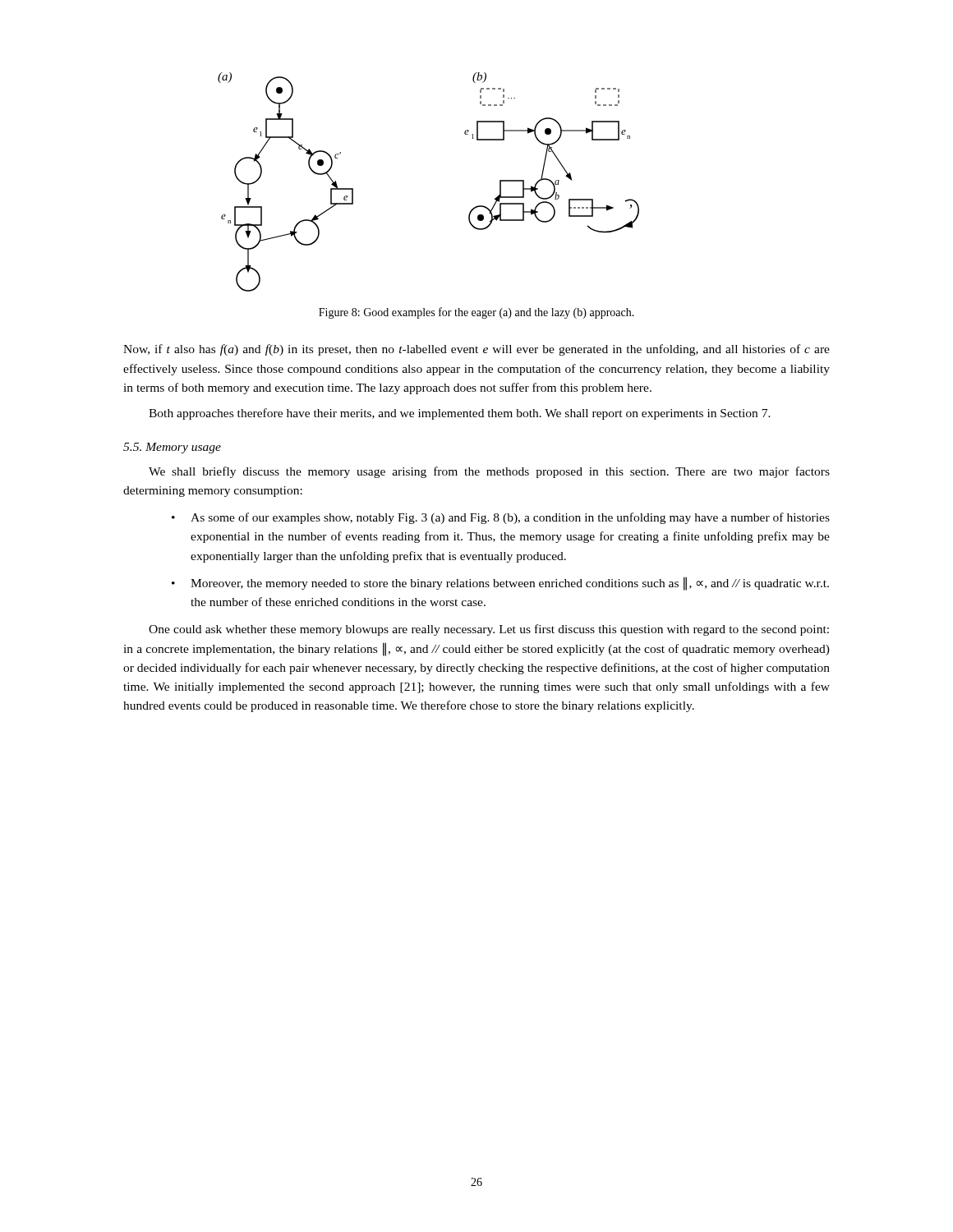Navigate to the block starting "We shall briefly discuss the memory usage"
This screenshot has width=953, height=1232.
click(476, 480)
